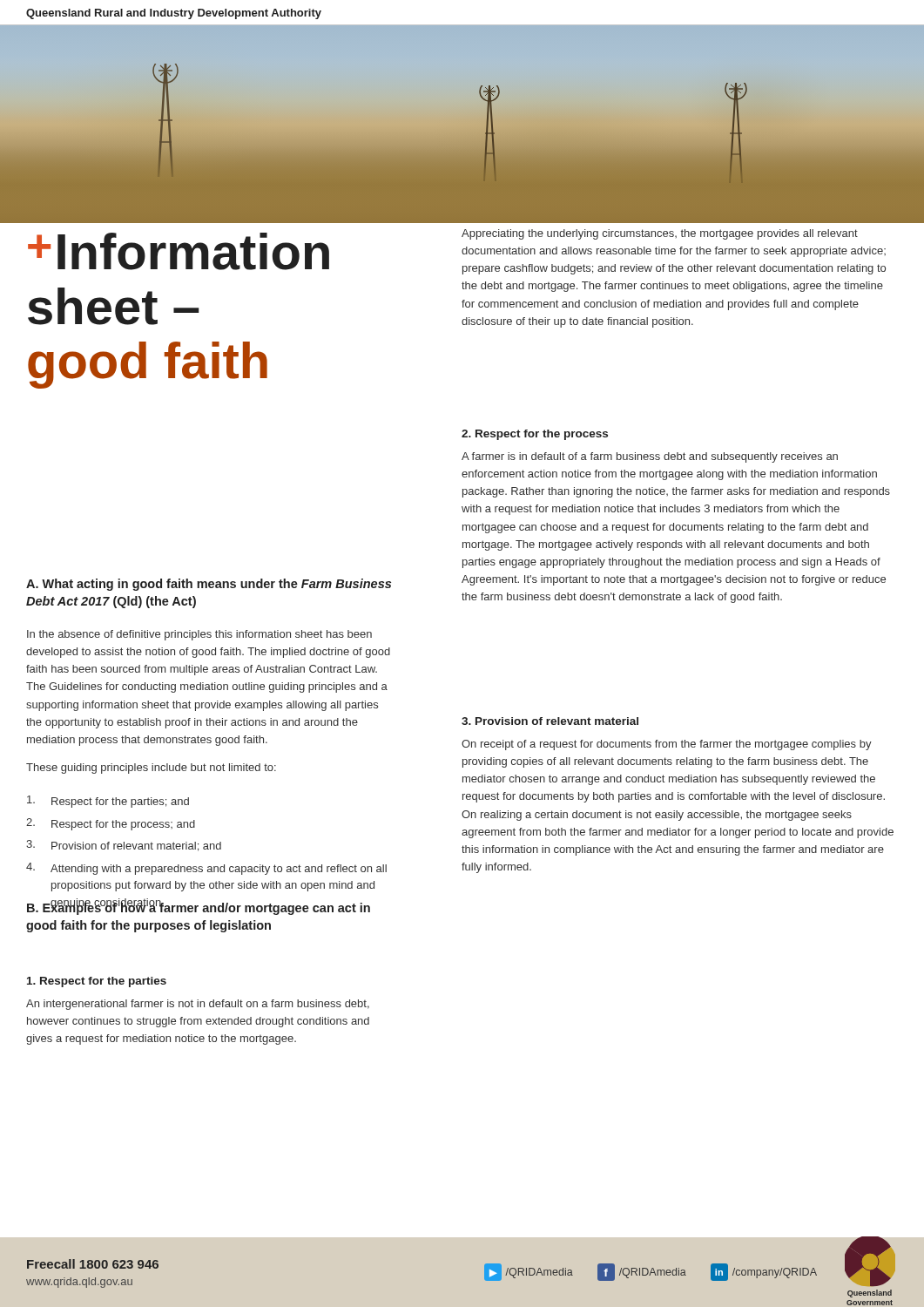
Task: Click the section header that begins "A. What acting in good faith means"
Action: point(209,593)
